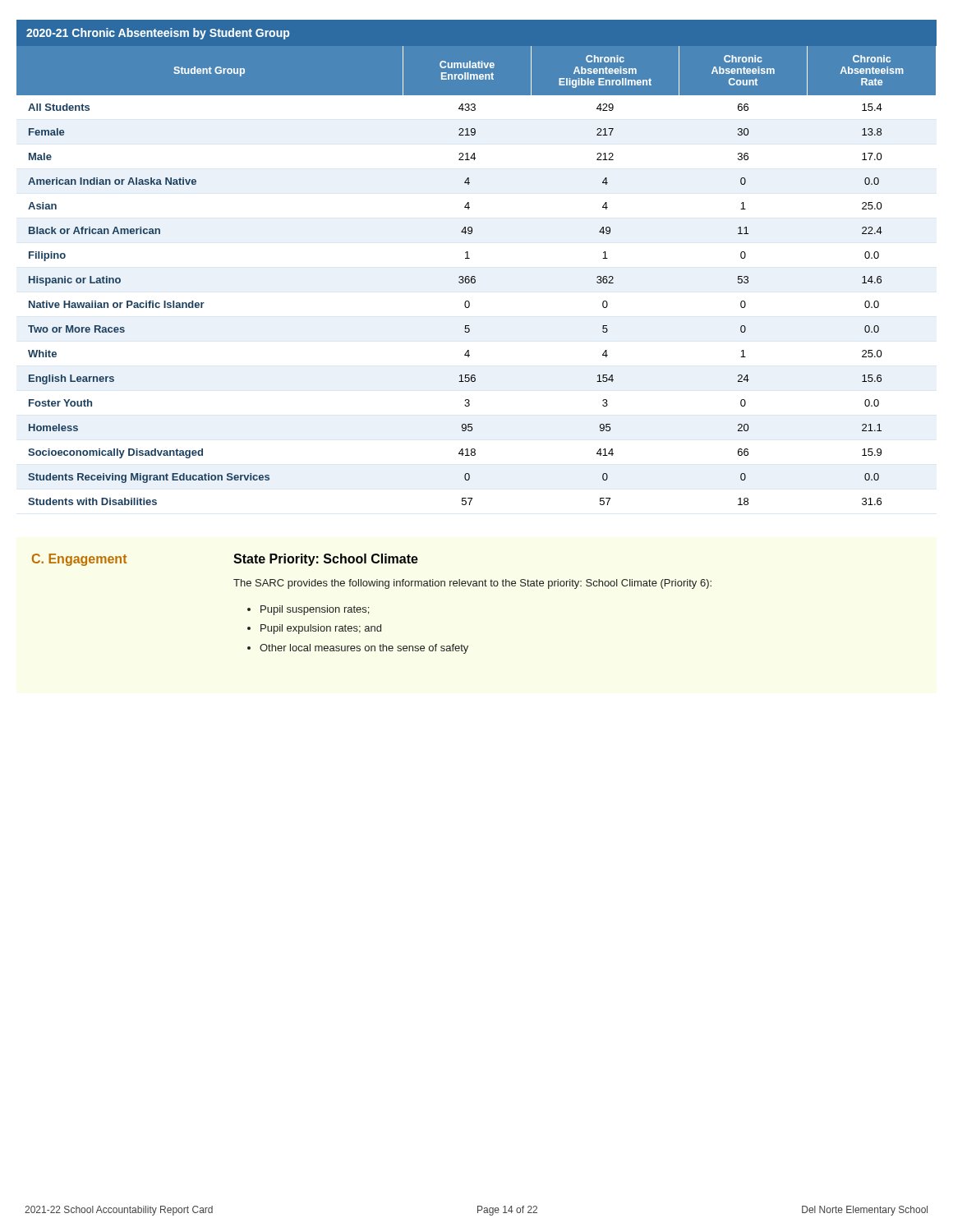Find "C. Engagement" on this page
The image size is (953, 1232).
click(x=79, y=559)
